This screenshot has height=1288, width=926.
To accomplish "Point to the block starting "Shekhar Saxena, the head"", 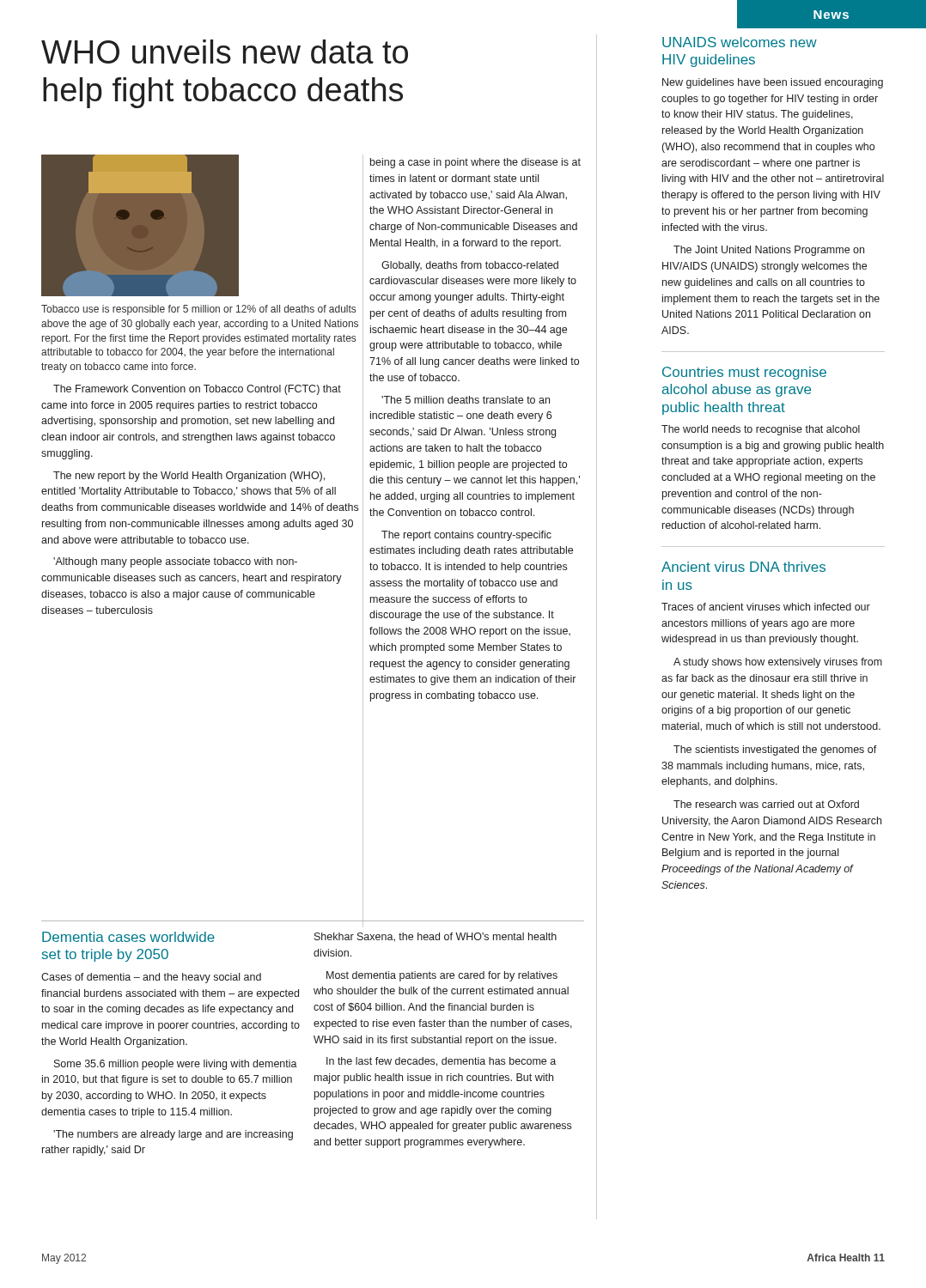I will pyautogui.click(x=447, y=1040).
